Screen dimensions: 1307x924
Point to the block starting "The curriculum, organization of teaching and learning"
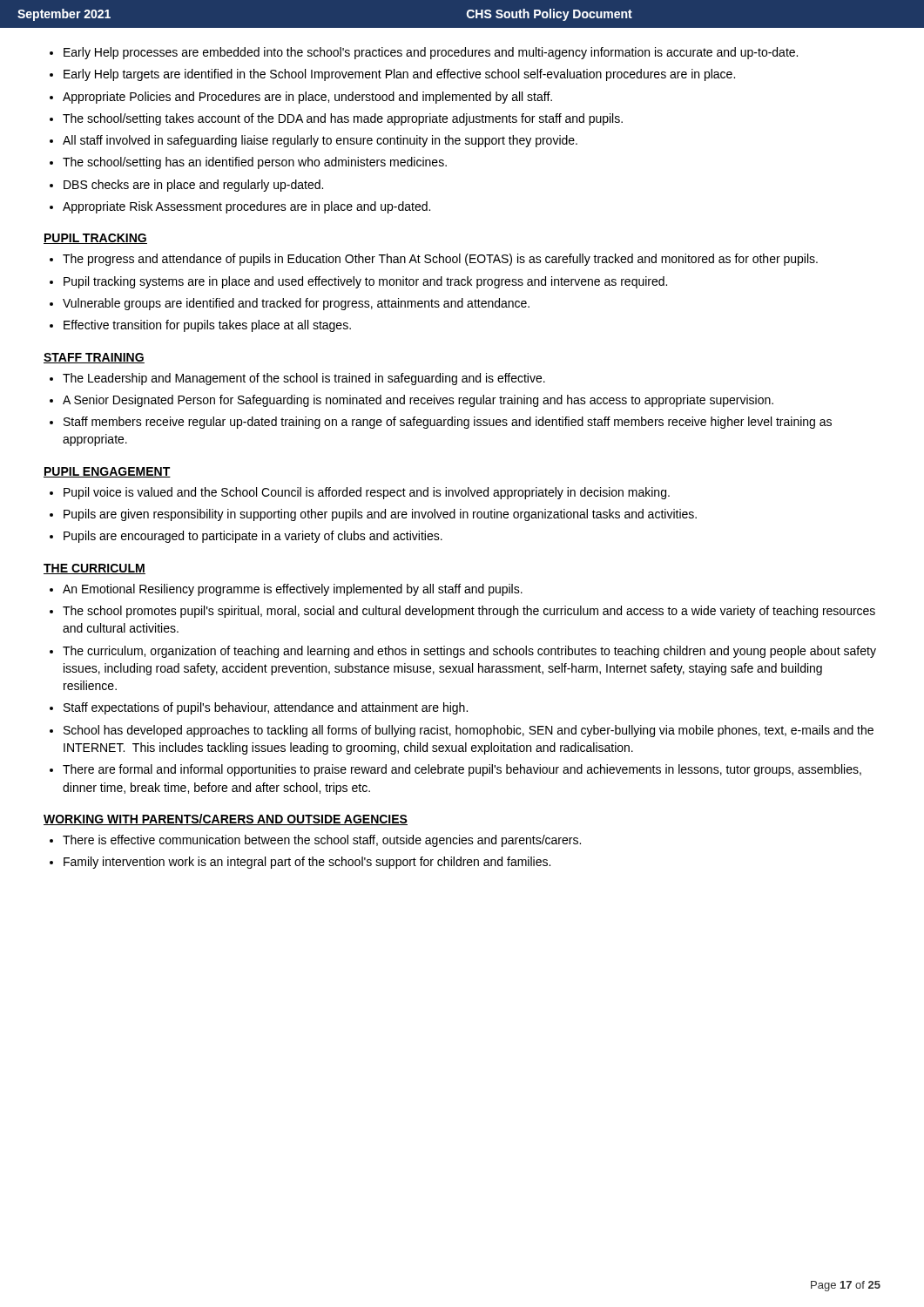469,668
